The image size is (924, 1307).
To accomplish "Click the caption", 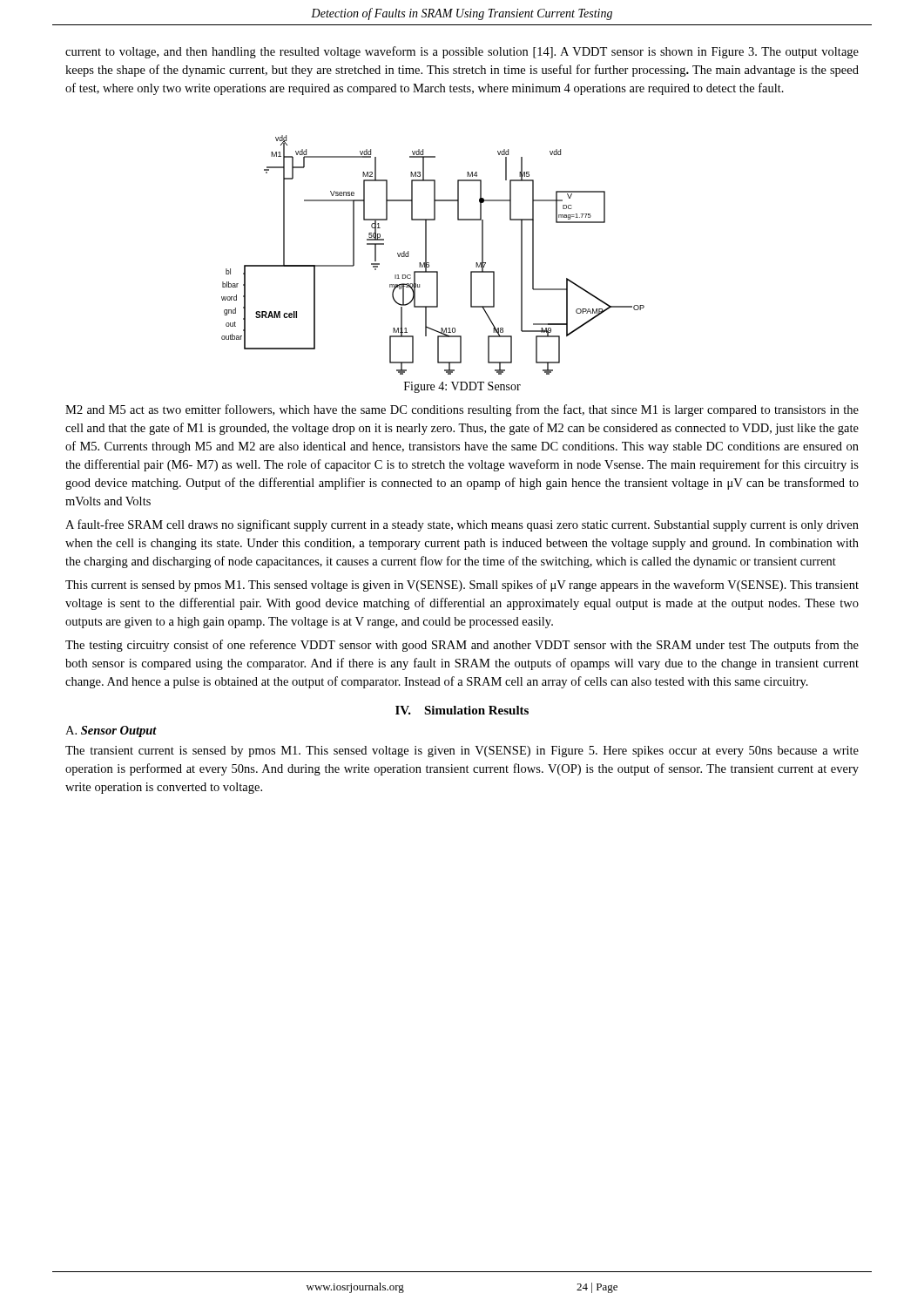I will pos(462,386).
